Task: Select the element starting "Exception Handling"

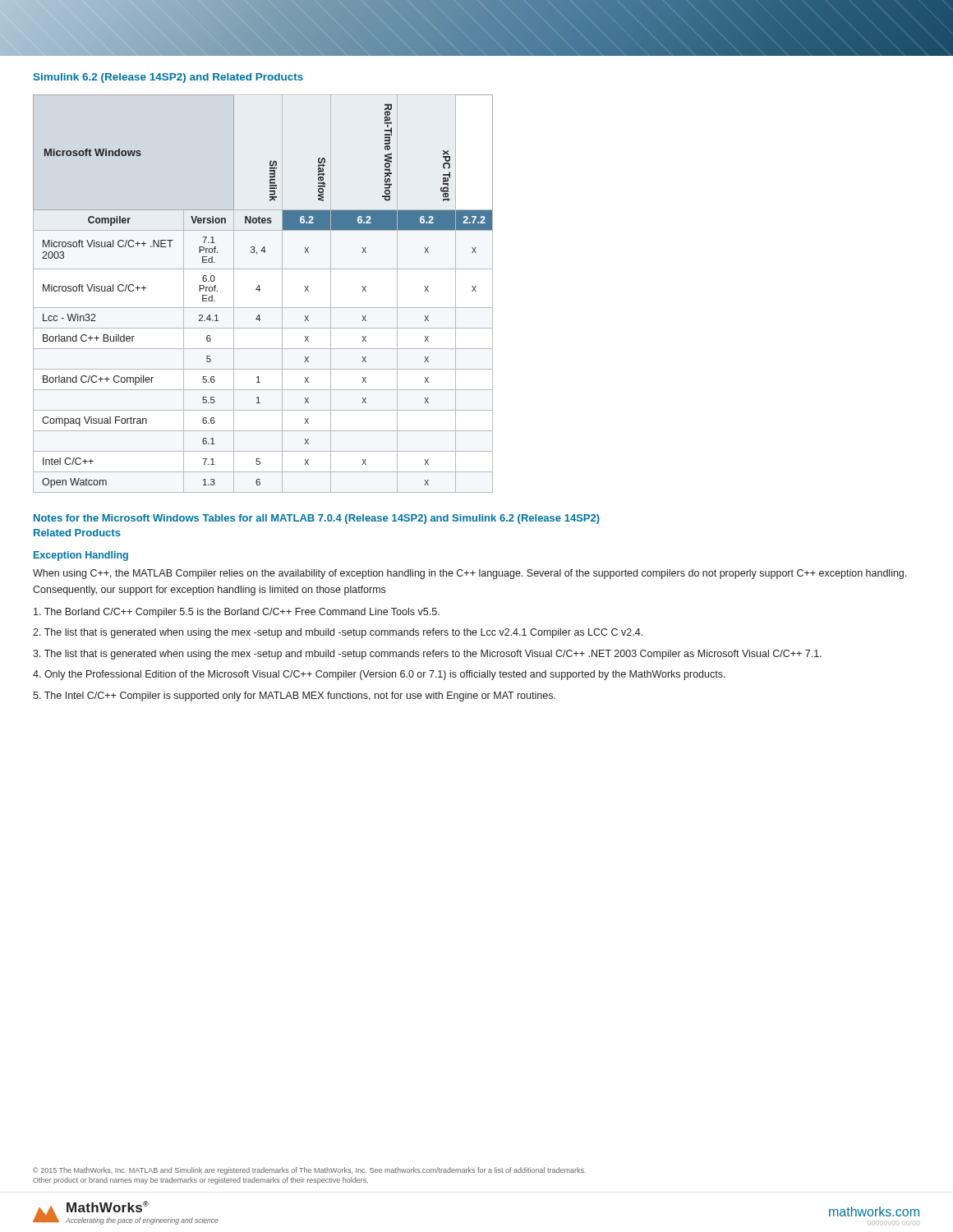Action: coord(81,555)
